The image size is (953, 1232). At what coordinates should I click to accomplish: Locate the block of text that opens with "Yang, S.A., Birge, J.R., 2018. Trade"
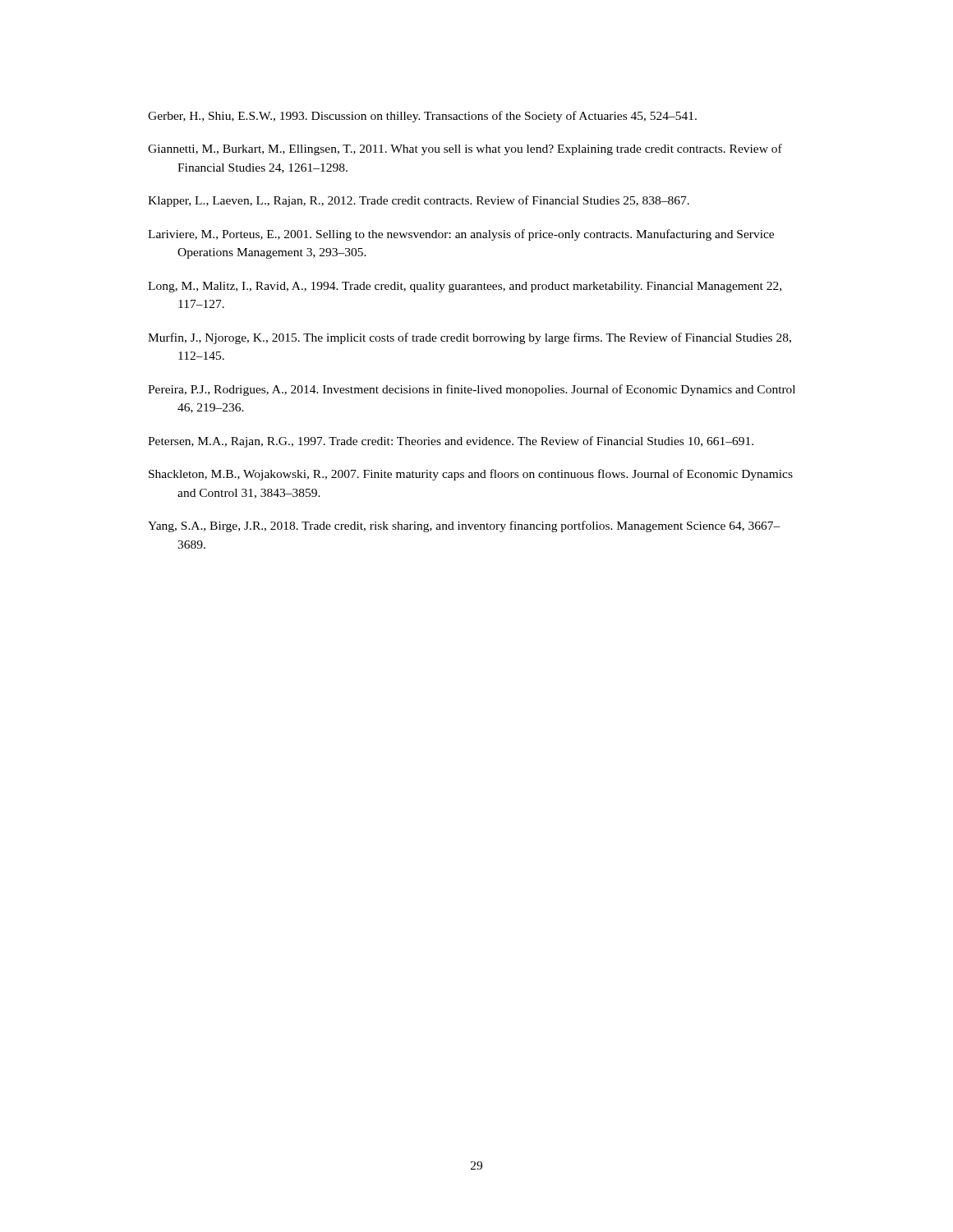pos(464,535)
